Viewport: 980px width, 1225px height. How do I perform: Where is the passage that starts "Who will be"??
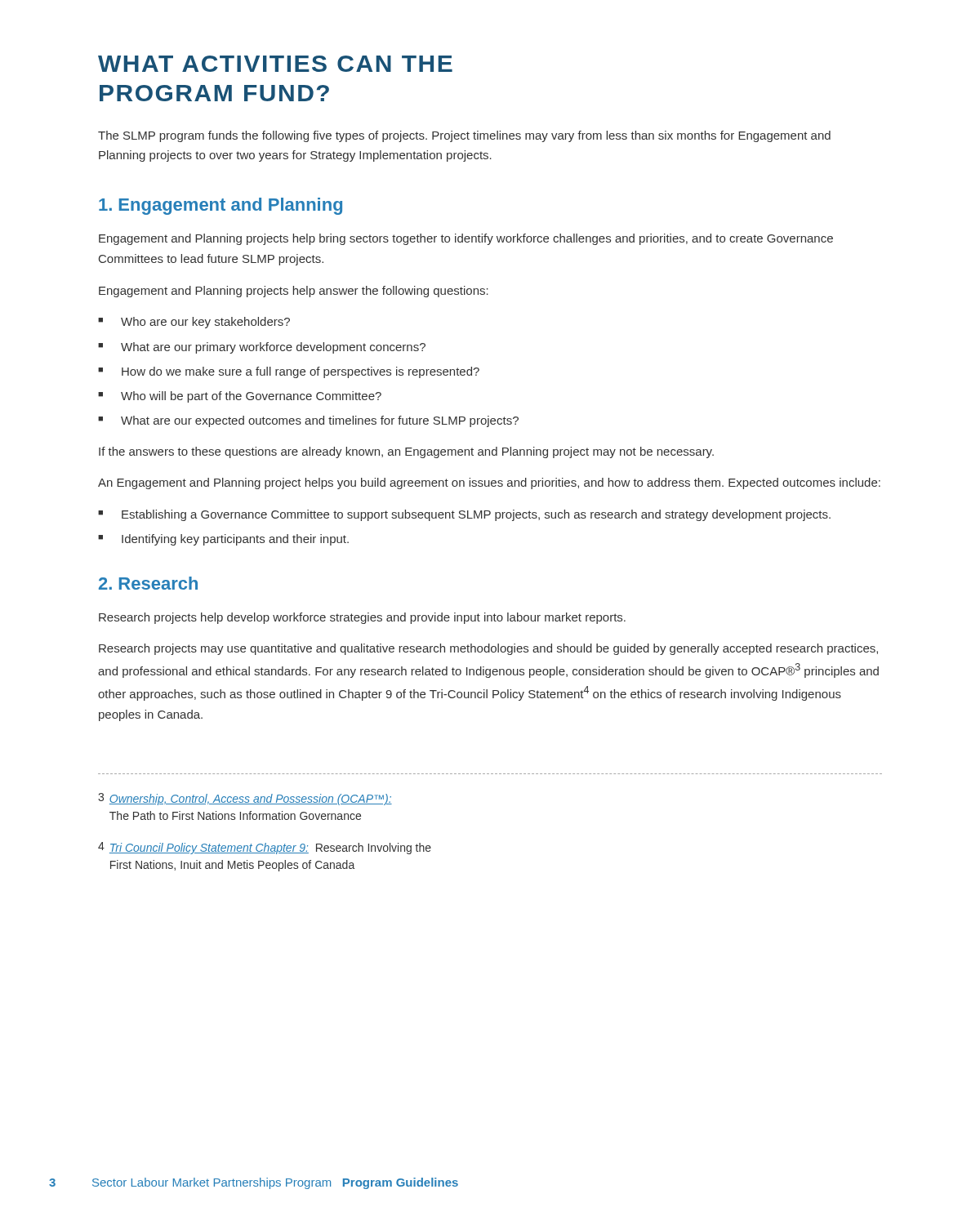point(251,396)
